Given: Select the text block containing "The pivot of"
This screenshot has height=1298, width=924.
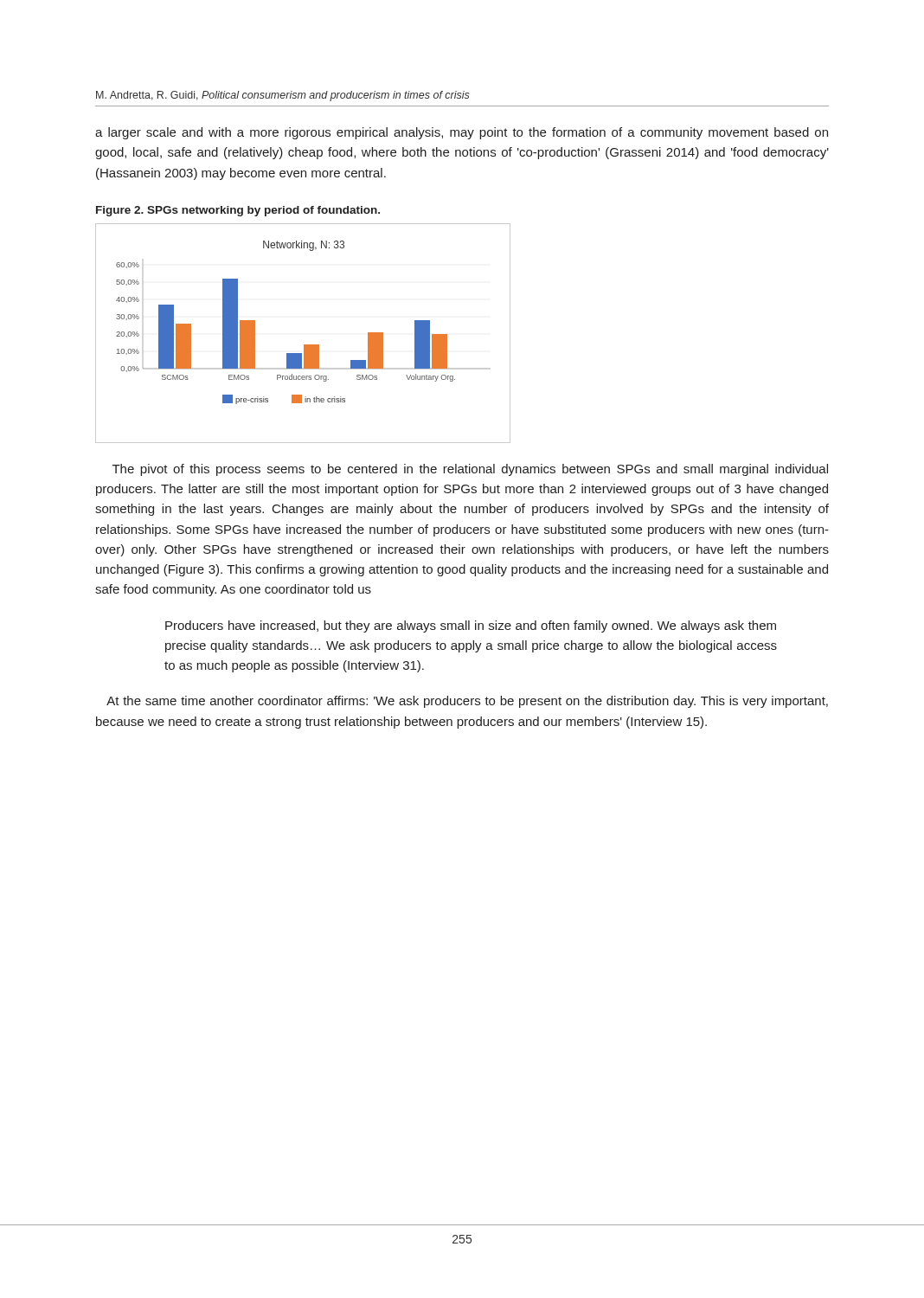Looking at the screenshot, I should click(462, 529).
